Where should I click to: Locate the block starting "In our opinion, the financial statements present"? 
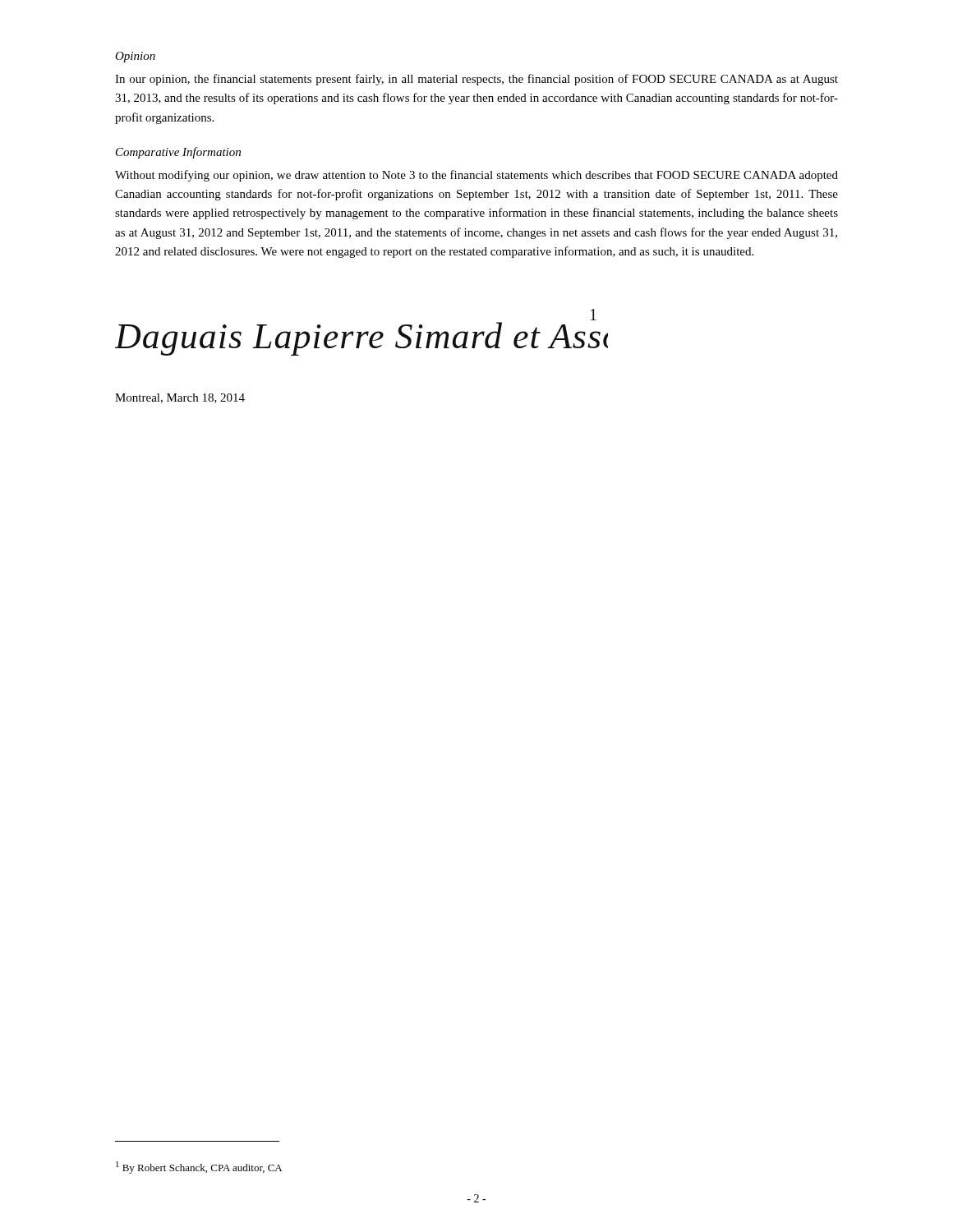(476, 98)
